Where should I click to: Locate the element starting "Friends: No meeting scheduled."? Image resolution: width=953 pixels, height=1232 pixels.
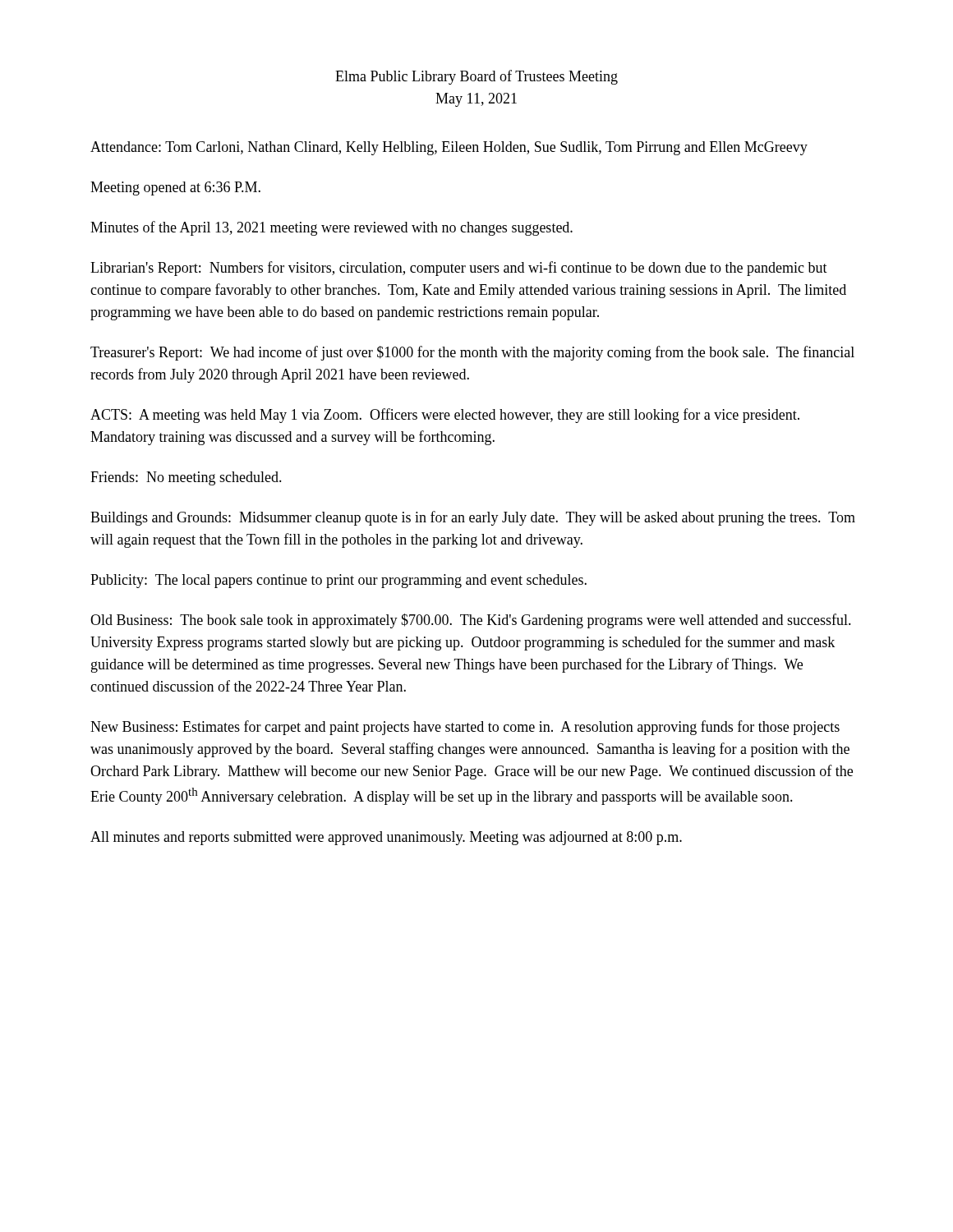coord(186,477)
